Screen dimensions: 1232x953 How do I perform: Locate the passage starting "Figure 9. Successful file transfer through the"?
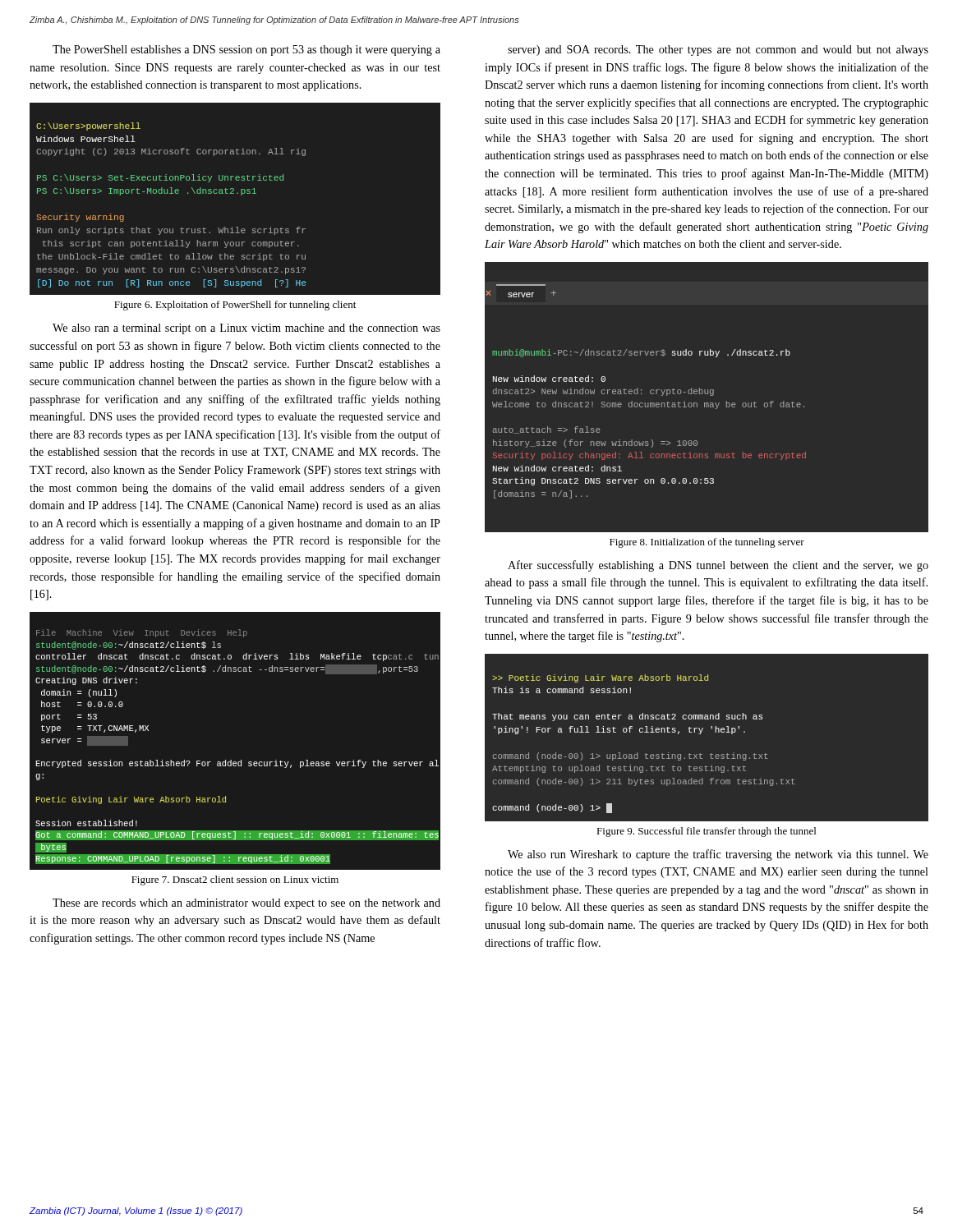(x=707, y=830)
